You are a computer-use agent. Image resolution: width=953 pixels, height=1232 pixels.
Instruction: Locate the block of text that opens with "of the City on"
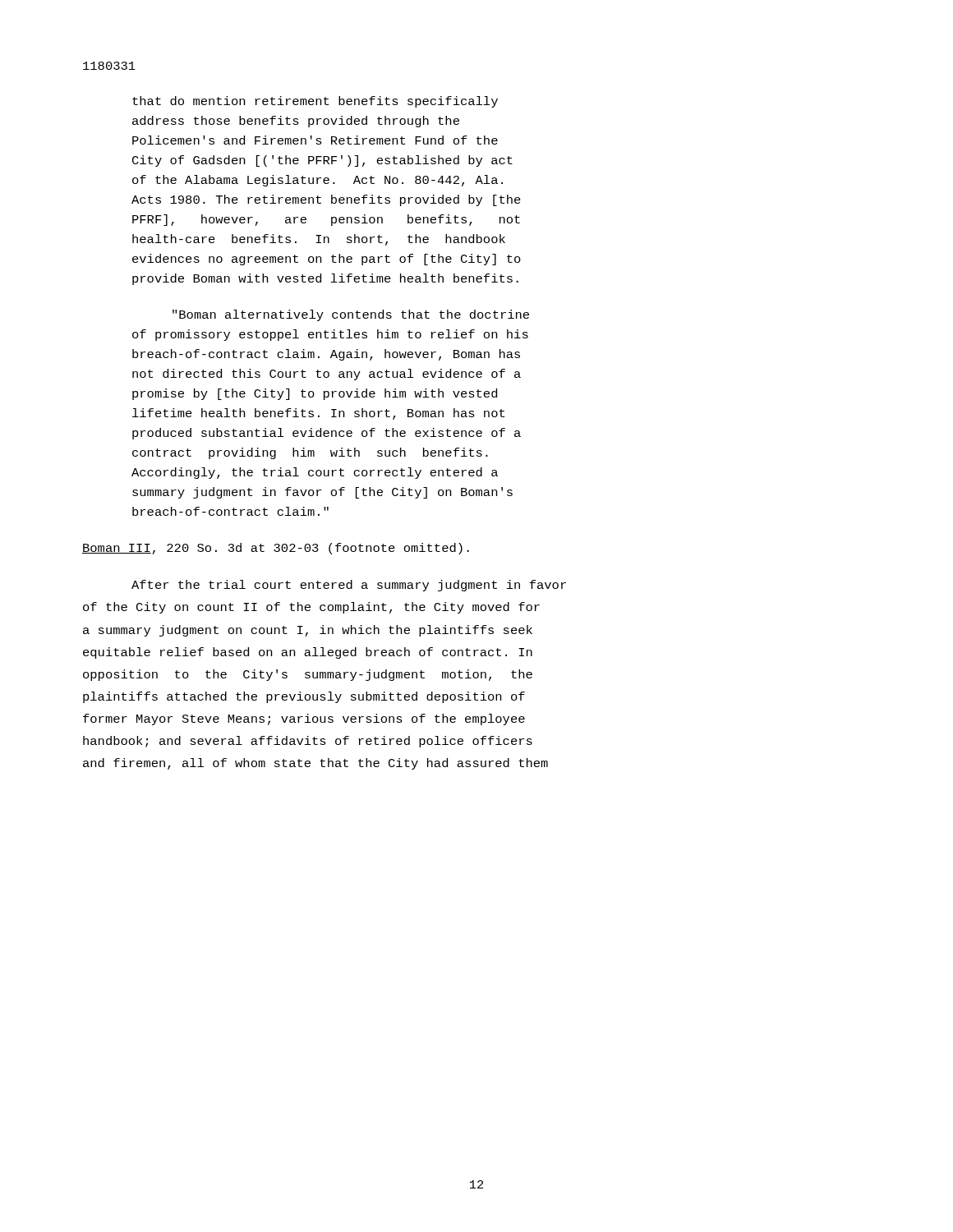(x=311, y=608)
